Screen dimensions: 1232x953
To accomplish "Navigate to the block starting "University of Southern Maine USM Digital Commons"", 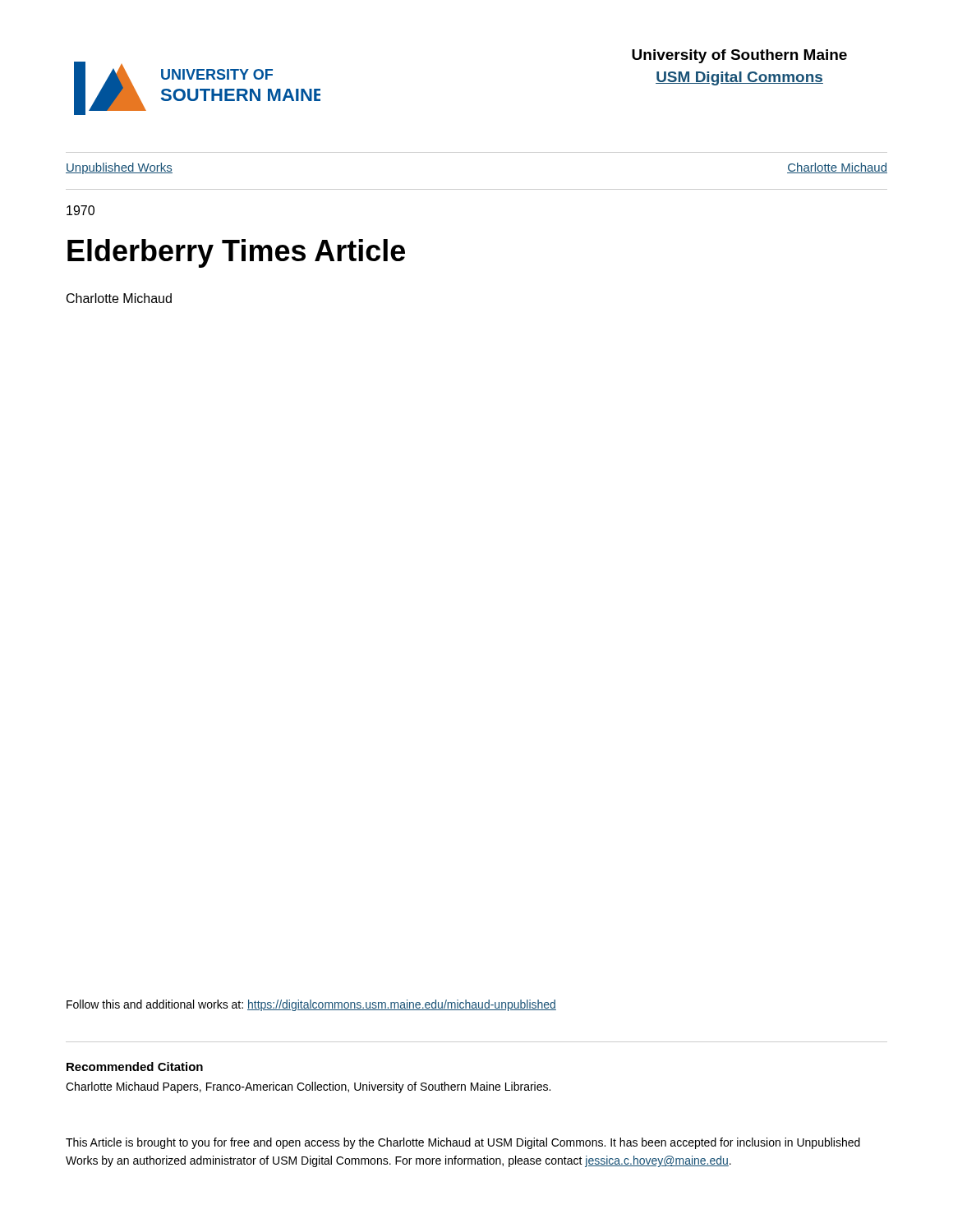I will 739,66.
